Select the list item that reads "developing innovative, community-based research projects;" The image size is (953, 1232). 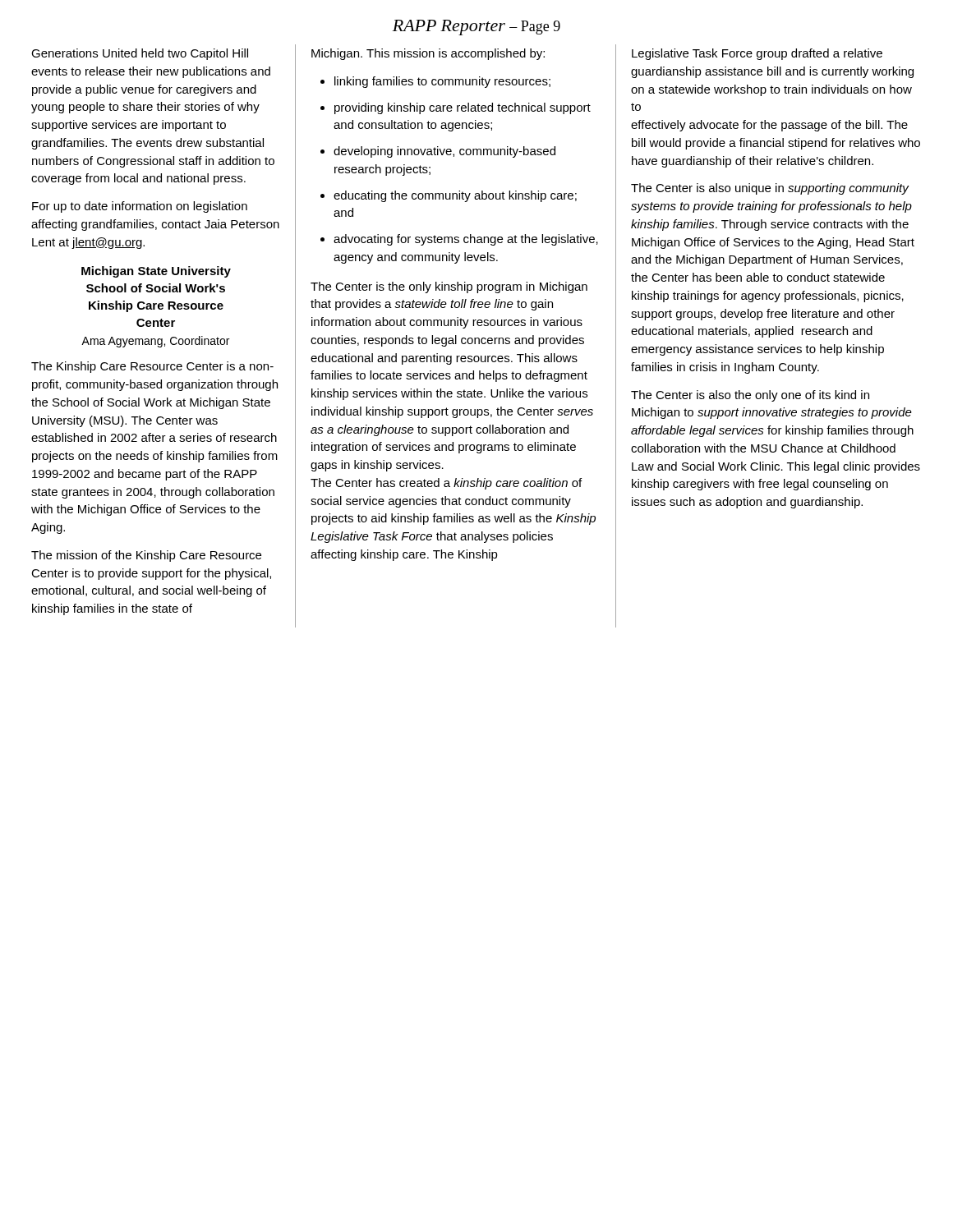click(467, 160)
